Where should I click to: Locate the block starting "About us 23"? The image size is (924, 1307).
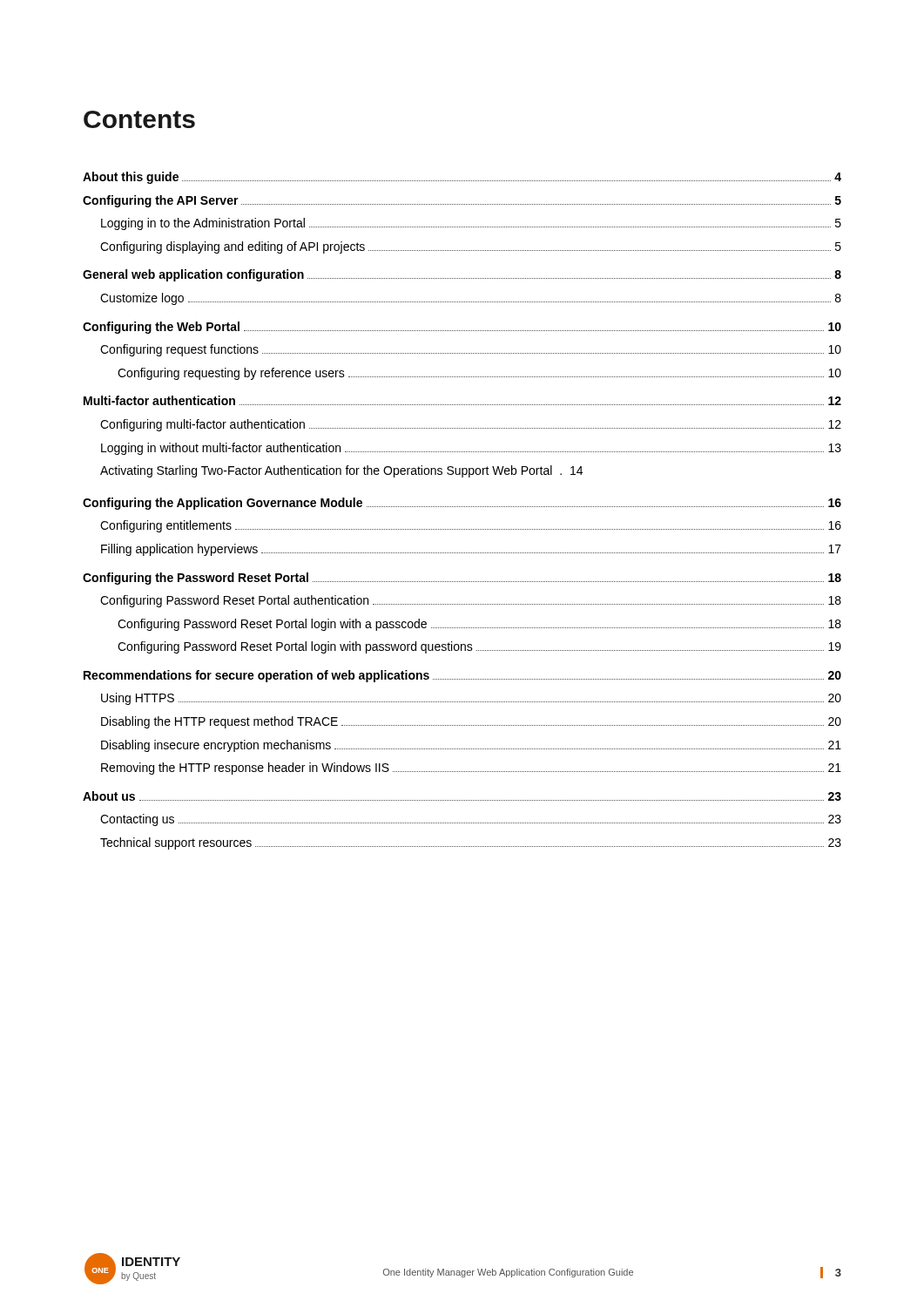pyautogui.click(x=462, y=797)
